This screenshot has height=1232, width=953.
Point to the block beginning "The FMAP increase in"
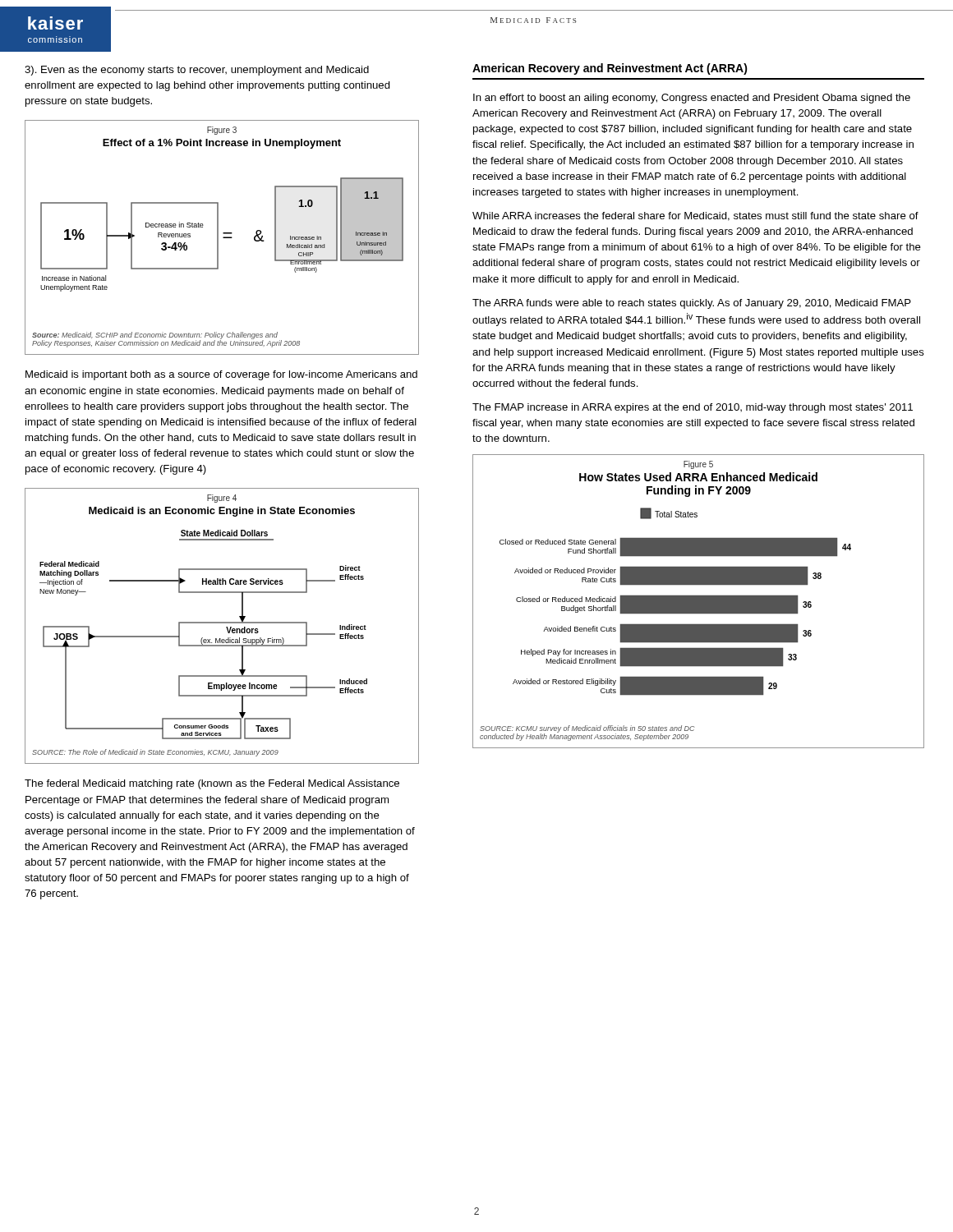coord(694,423)
